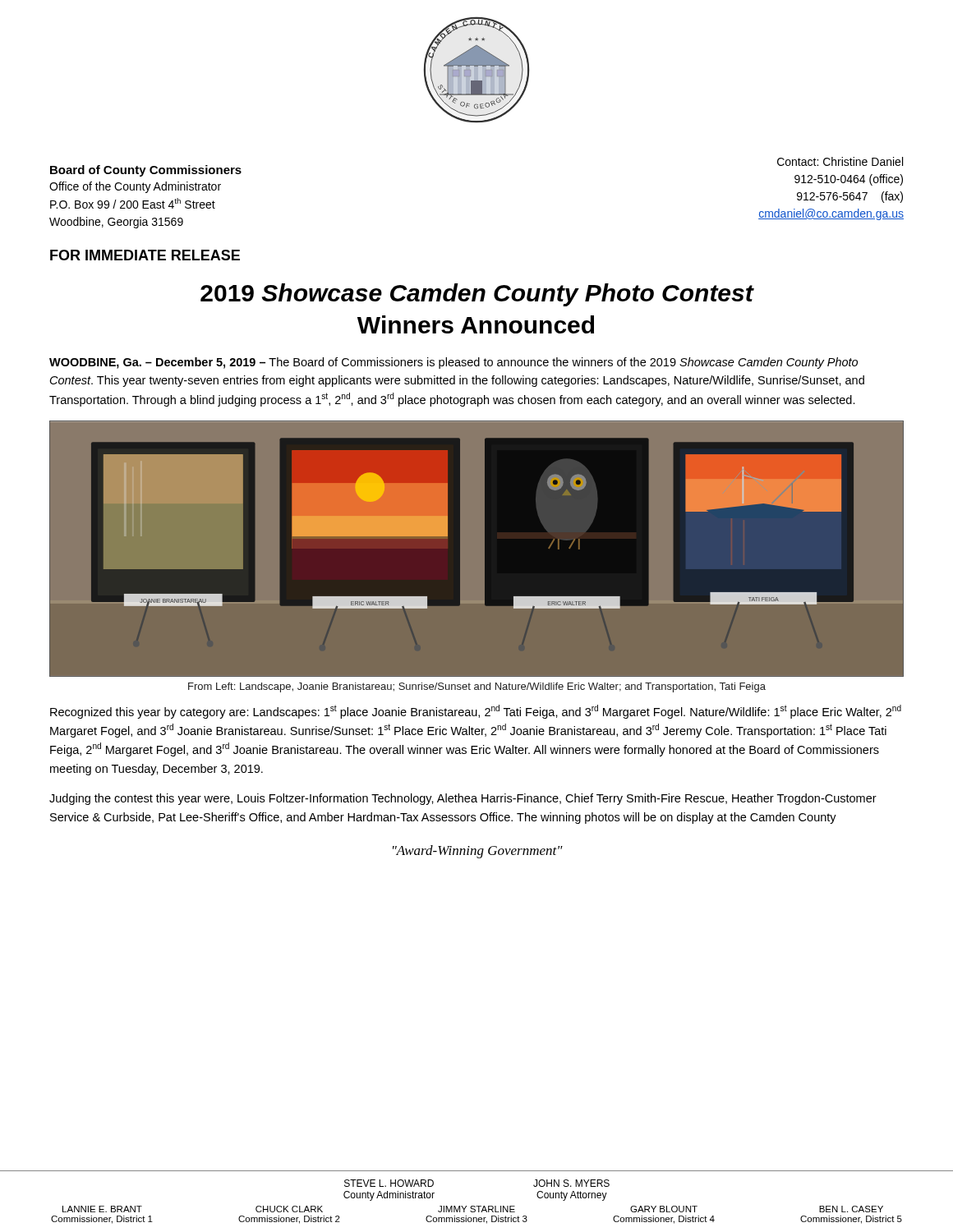Viewport: 953px width, 1232px height.
Task: Select the photo
Action: pos(476,549)
